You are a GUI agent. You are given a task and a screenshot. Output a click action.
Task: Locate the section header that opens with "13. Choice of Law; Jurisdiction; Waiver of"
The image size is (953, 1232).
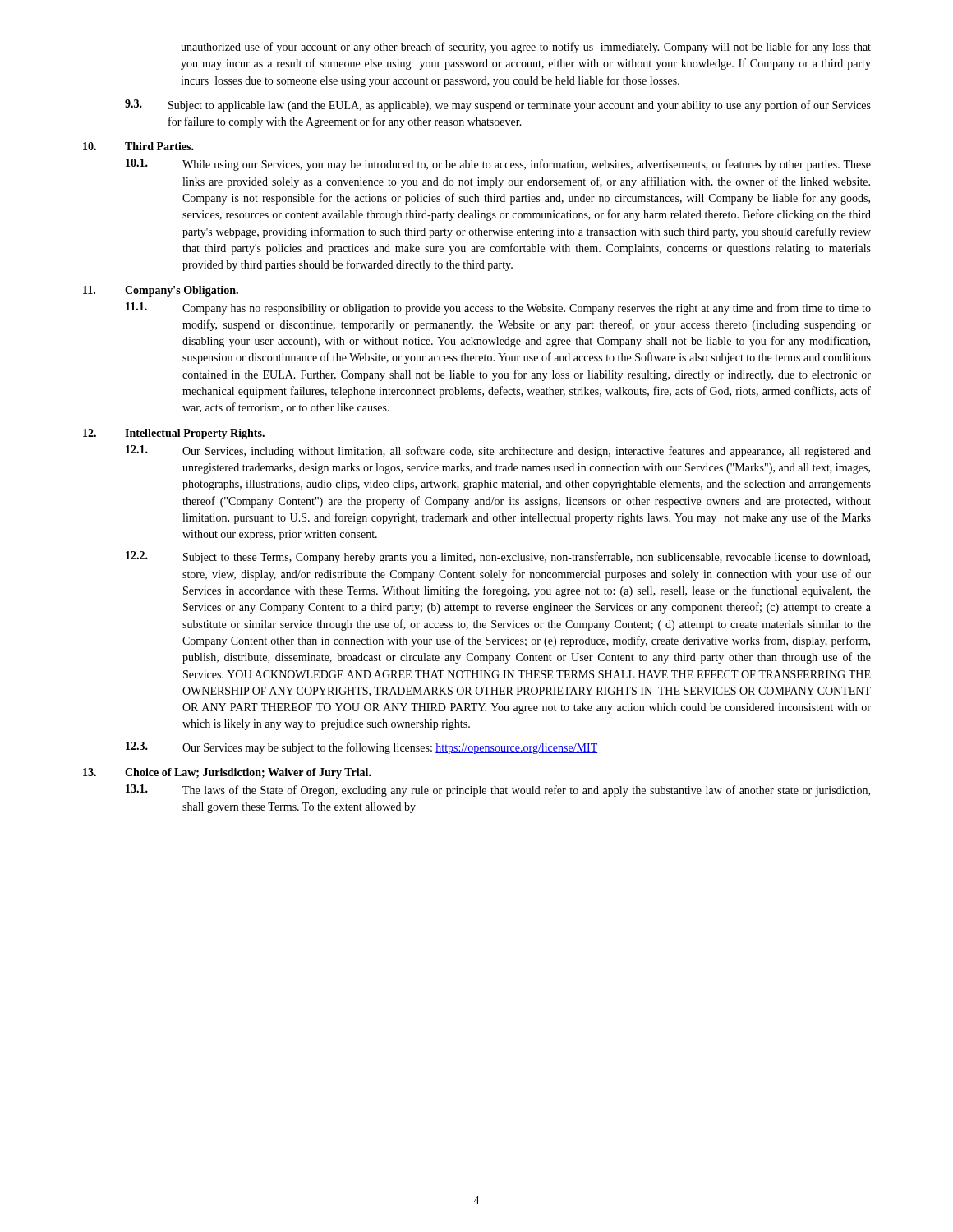pos(227,773)
